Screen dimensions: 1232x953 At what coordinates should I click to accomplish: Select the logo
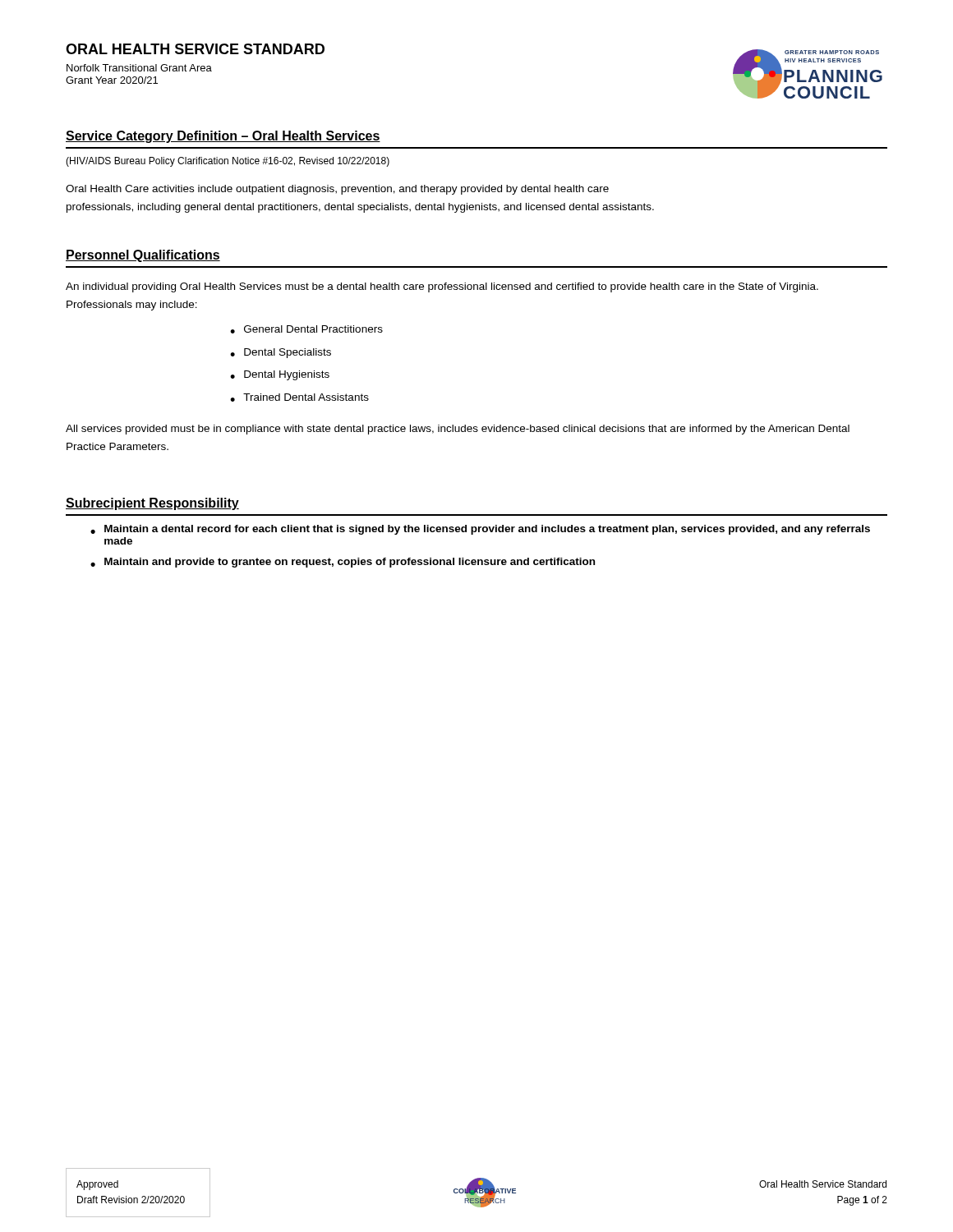[805, 75]
